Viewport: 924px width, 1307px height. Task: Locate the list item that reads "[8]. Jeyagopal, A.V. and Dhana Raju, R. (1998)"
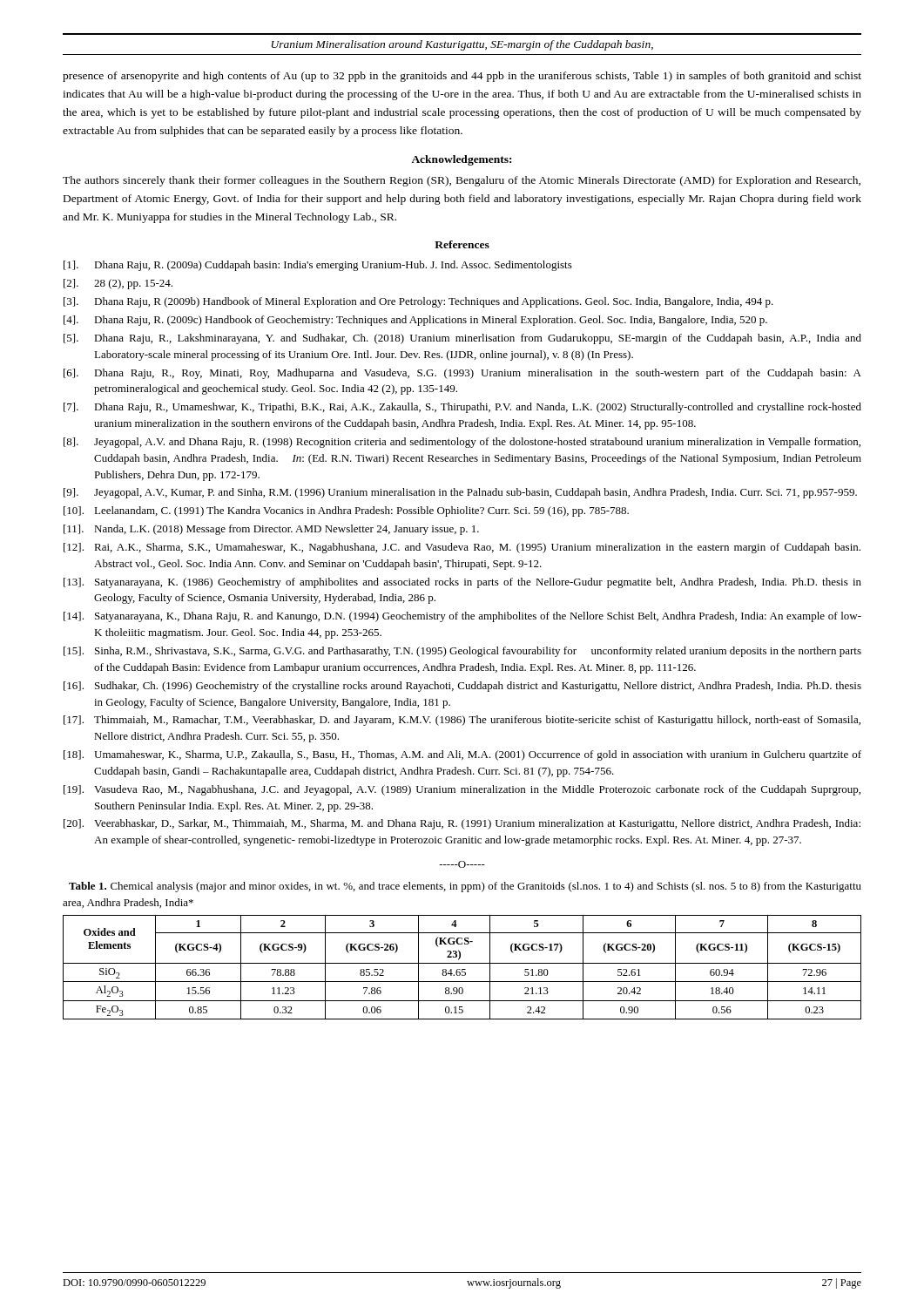point(462,458)
